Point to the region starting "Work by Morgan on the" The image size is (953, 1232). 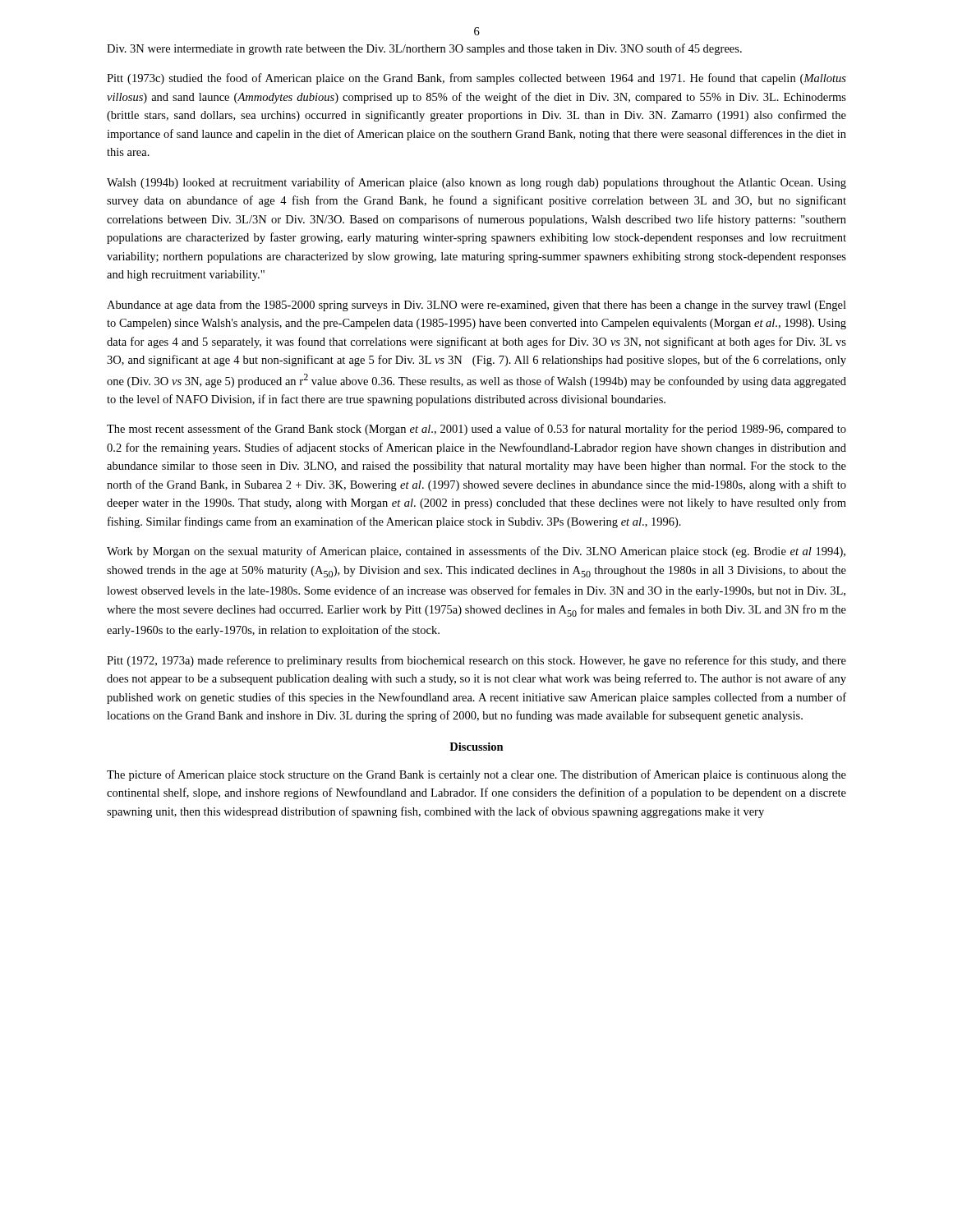coord(476,591)
